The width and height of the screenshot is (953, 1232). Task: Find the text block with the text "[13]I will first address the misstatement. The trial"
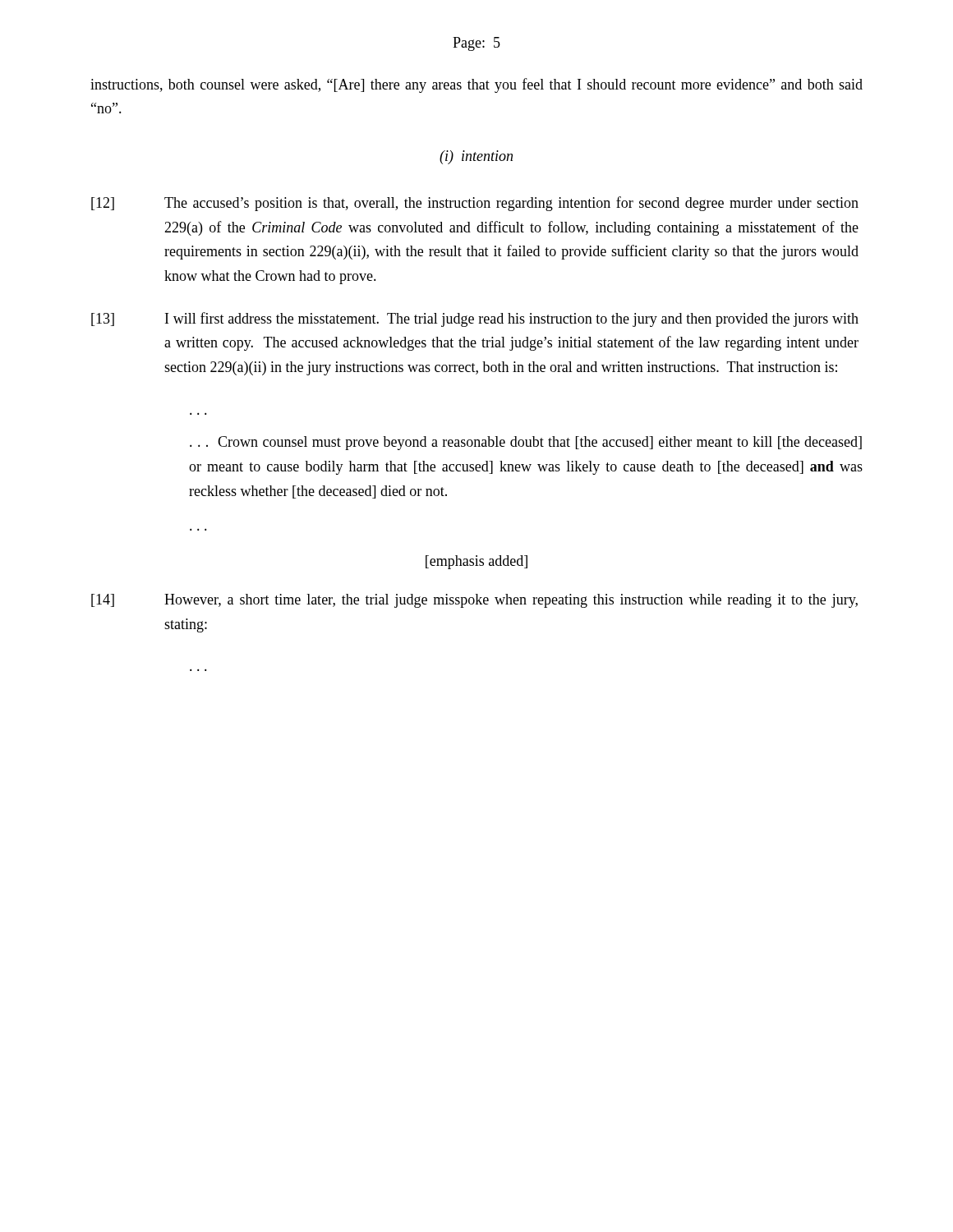click(x=474, y=343)
